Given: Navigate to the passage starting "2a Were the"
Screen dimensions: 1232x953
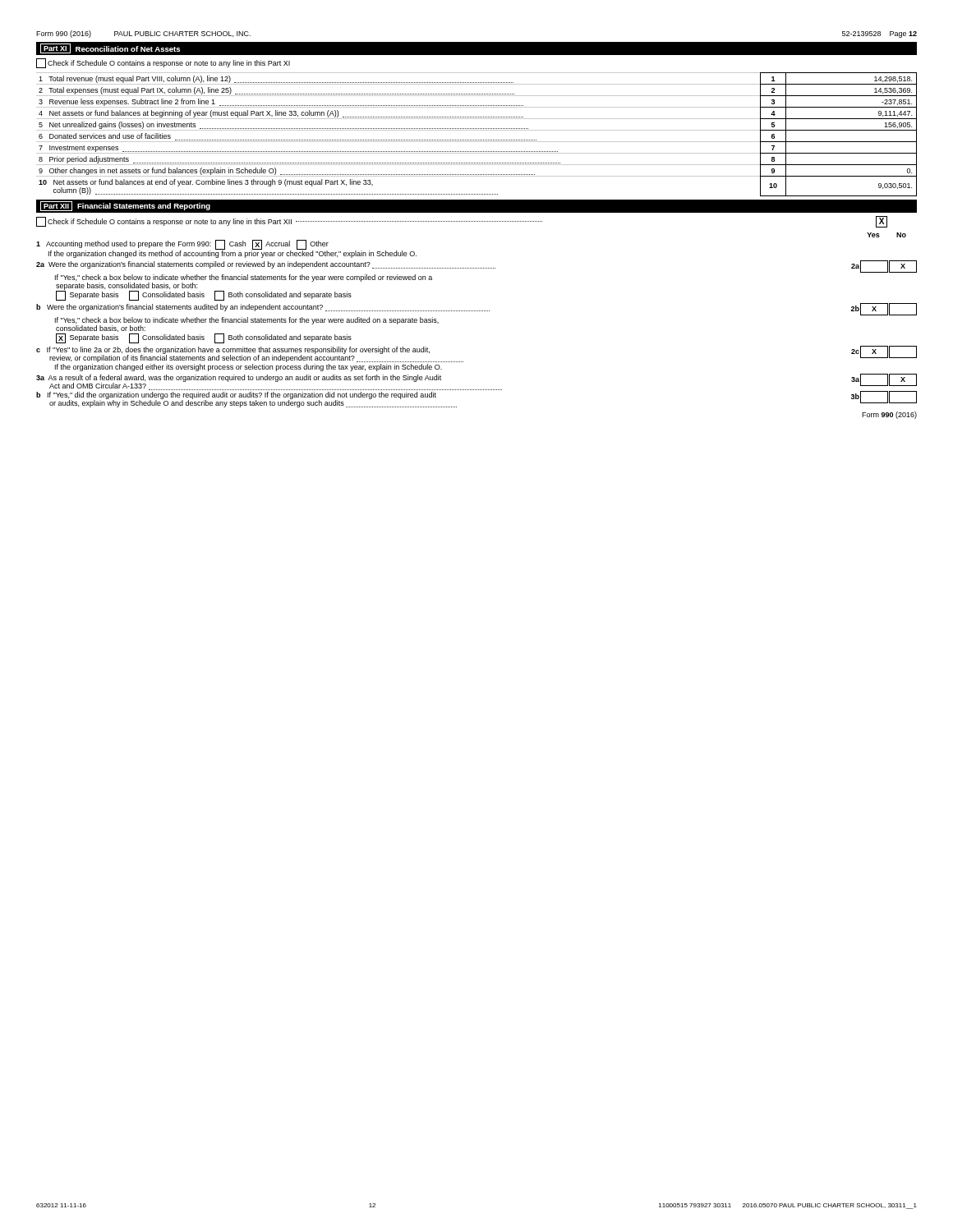Looking at the screenshot, I should coord(476,266).
